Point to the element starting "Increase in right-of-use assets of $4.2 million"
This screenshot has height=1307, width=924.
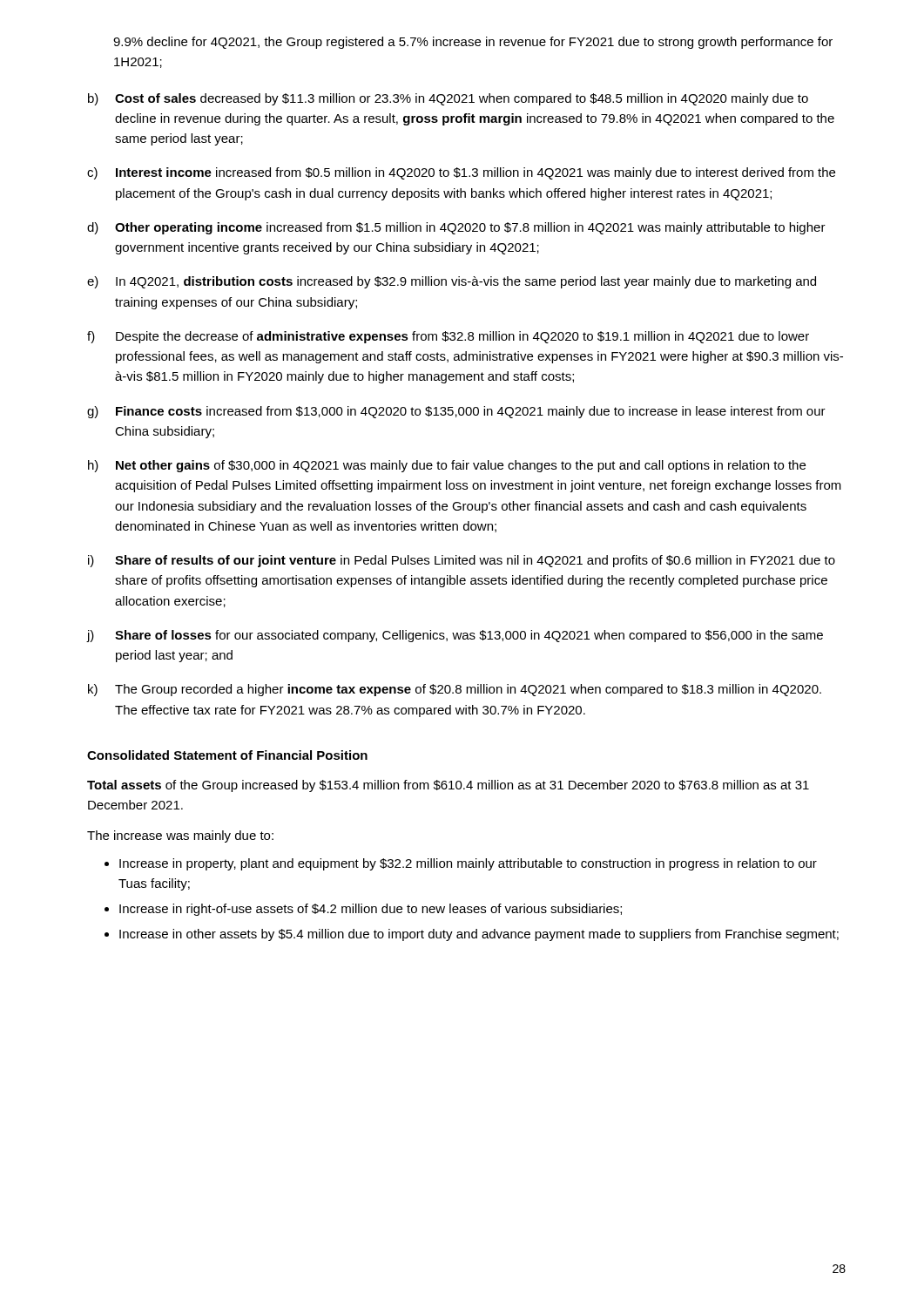[371, 908]
